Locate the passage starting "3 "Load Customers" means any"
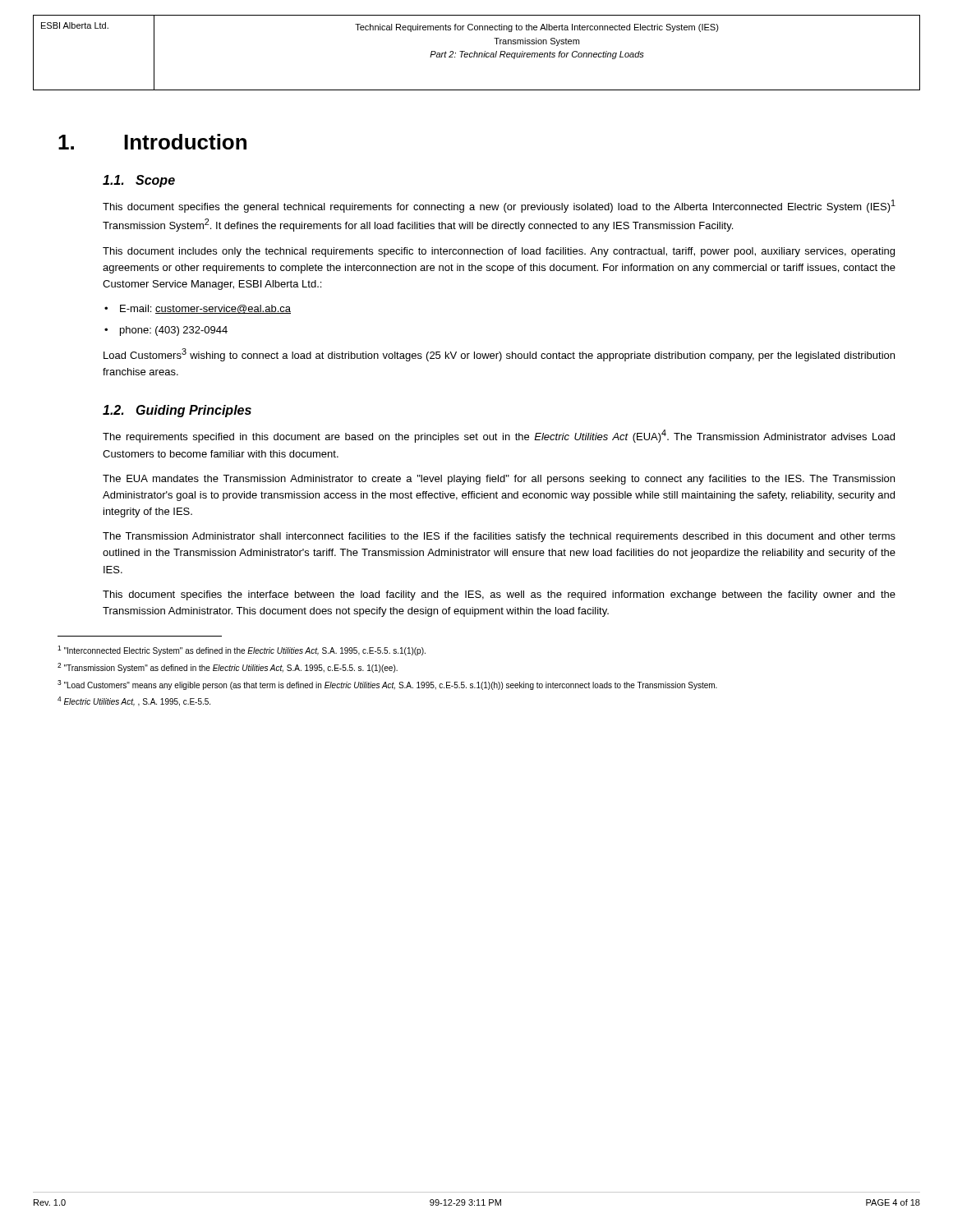 click(x=387, y=684)
